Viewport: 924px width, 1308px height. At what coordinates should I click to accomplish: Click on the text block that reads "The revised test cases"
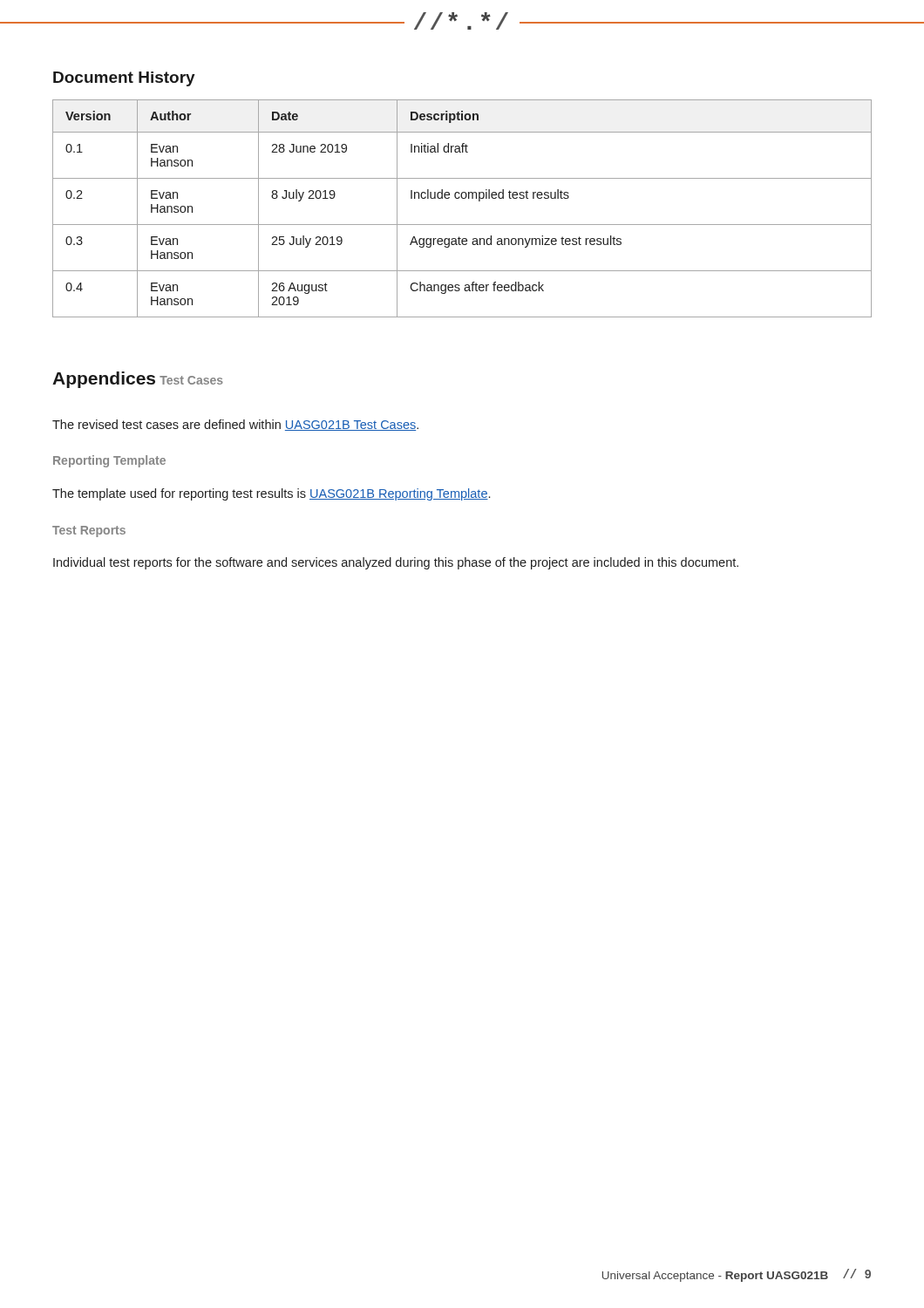235,425
